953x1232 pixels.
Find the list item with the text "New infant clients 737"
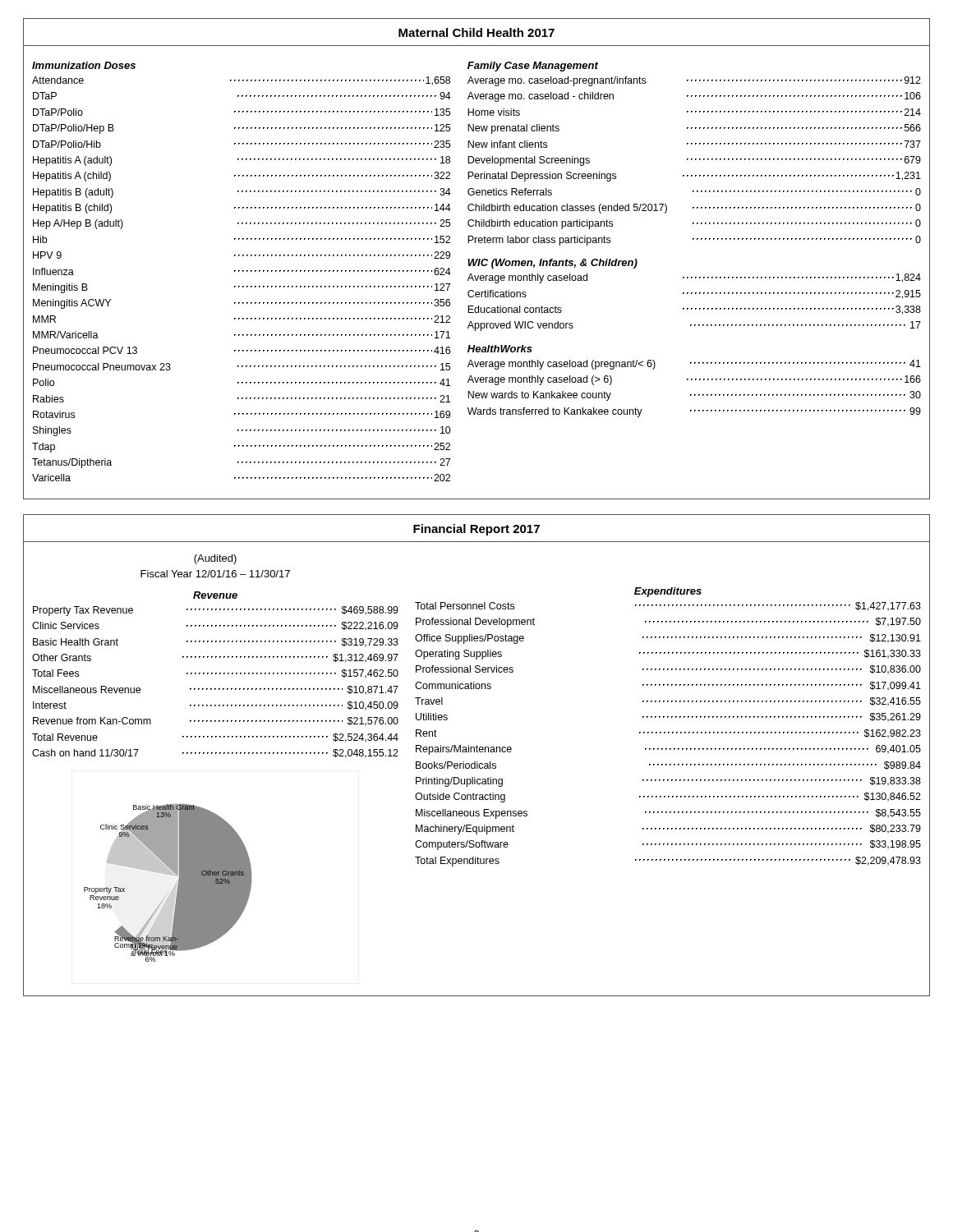pos(694,145)
